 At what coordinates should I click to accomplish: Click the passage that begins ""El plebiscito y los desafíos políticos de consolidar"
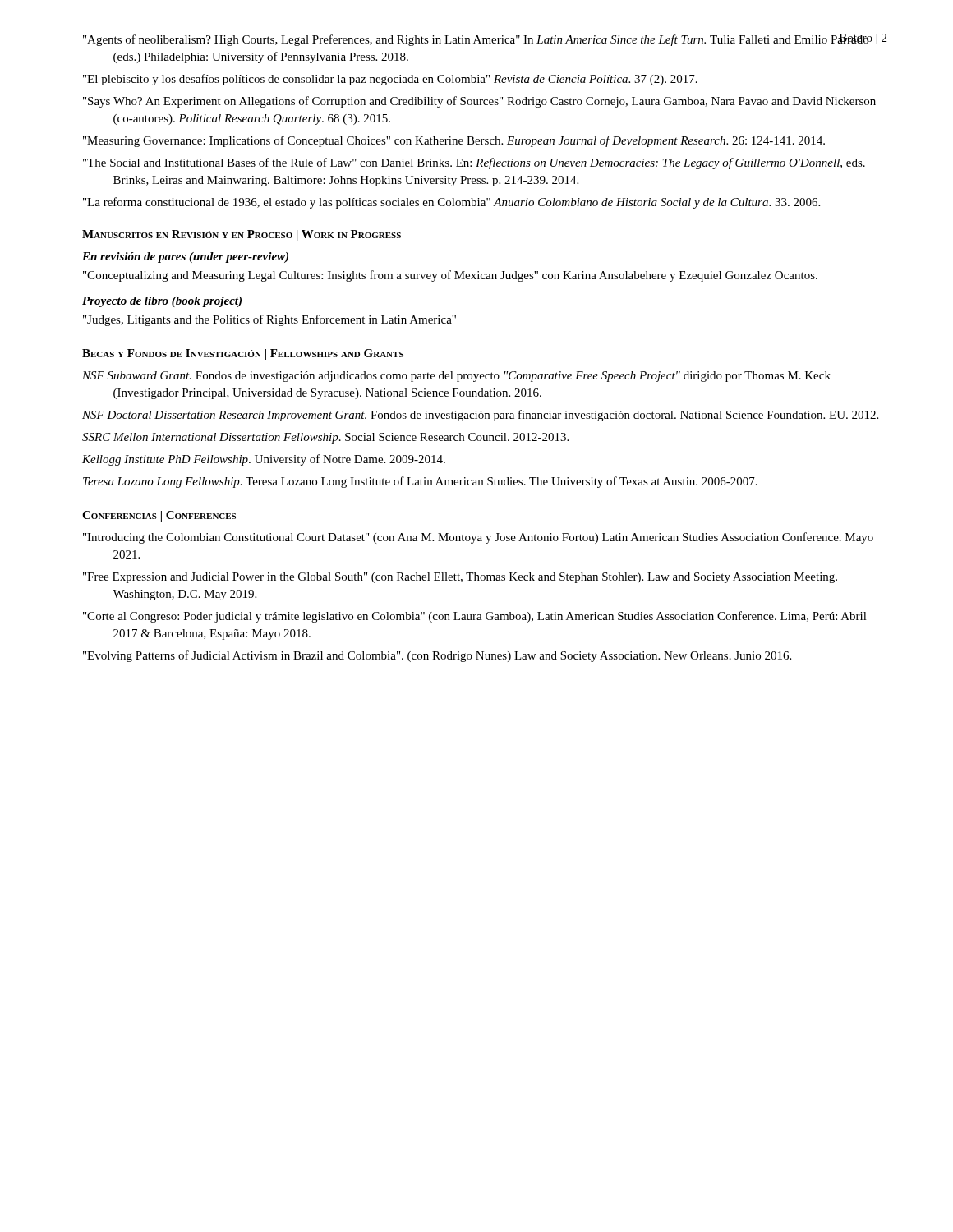(x=390, y=79)
